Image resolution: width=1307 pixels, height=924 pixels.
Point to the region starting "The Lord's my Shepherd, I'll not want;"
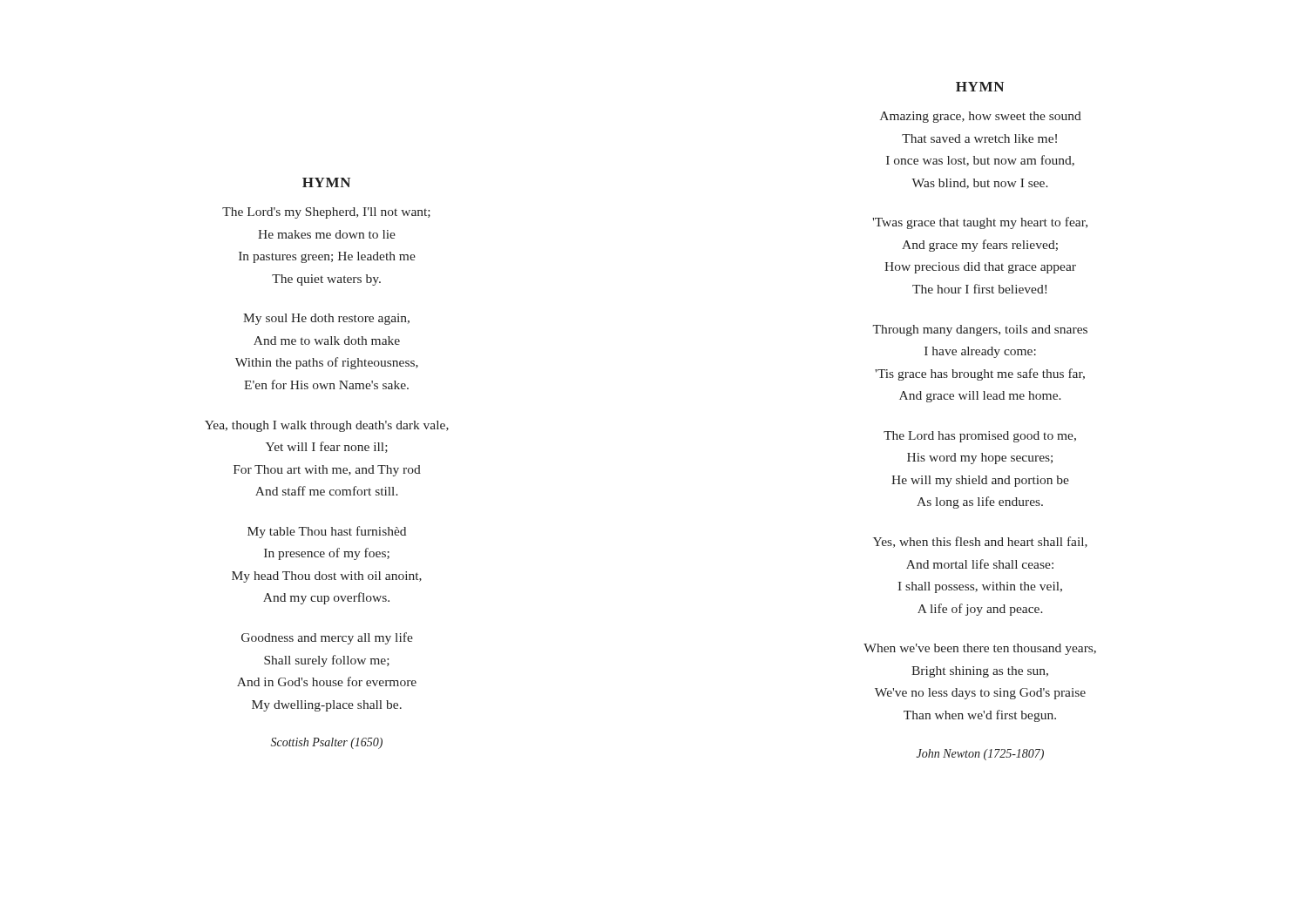[x=327, y=245]
